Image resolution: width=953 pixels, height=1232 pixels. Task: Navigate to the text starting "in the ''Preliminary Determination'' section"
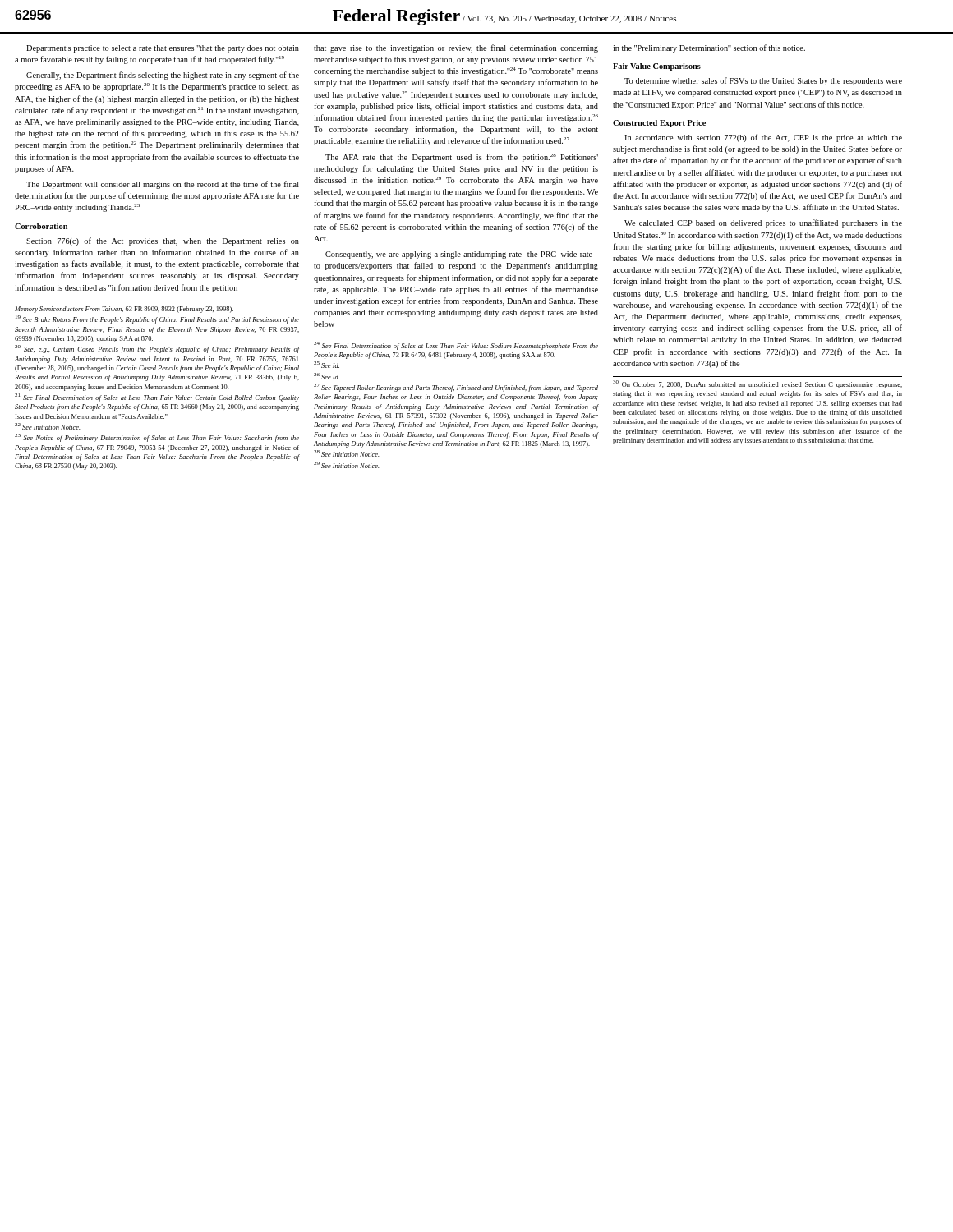(x=757, y=48)
